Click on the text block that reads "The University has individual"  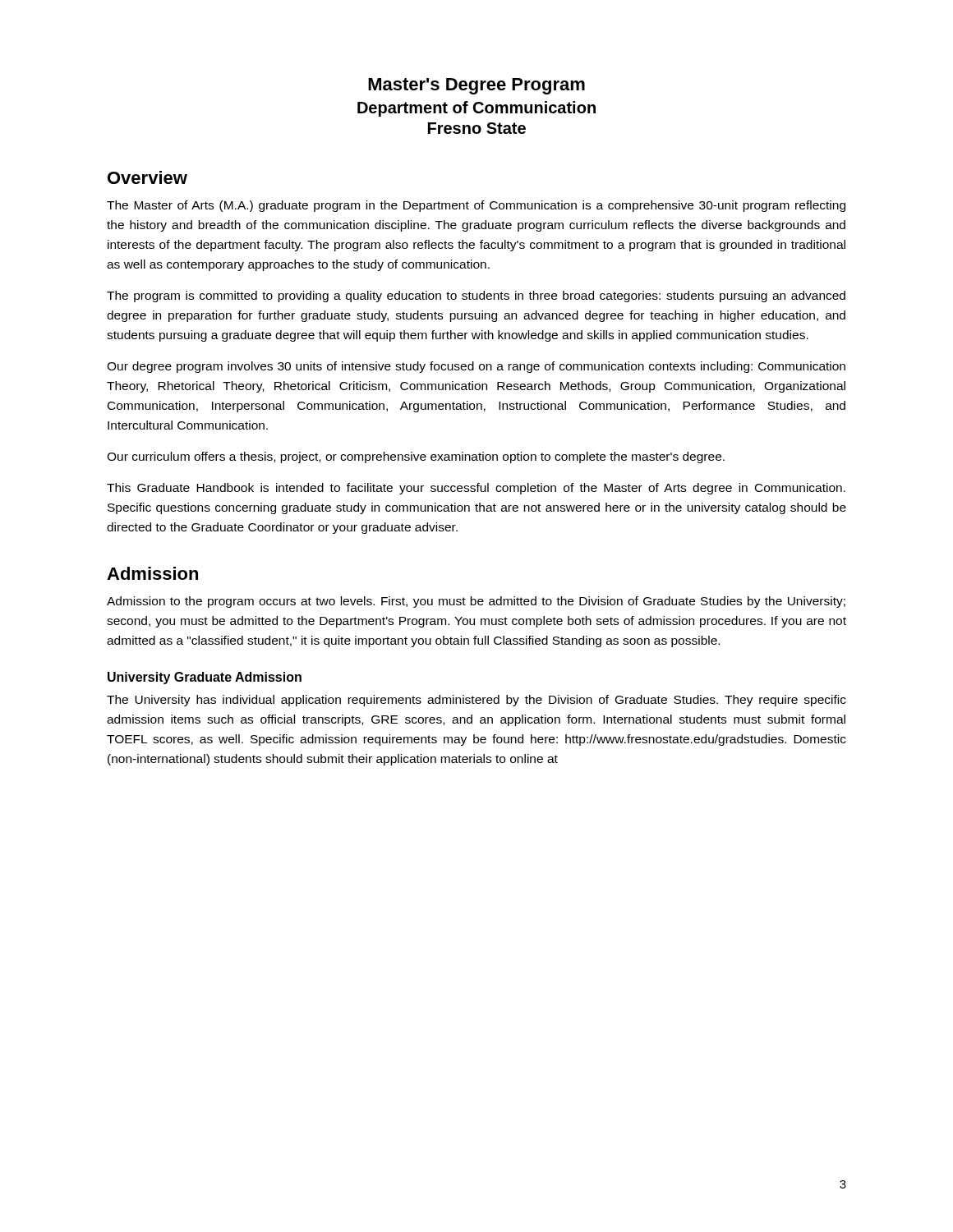coord(476,729)
